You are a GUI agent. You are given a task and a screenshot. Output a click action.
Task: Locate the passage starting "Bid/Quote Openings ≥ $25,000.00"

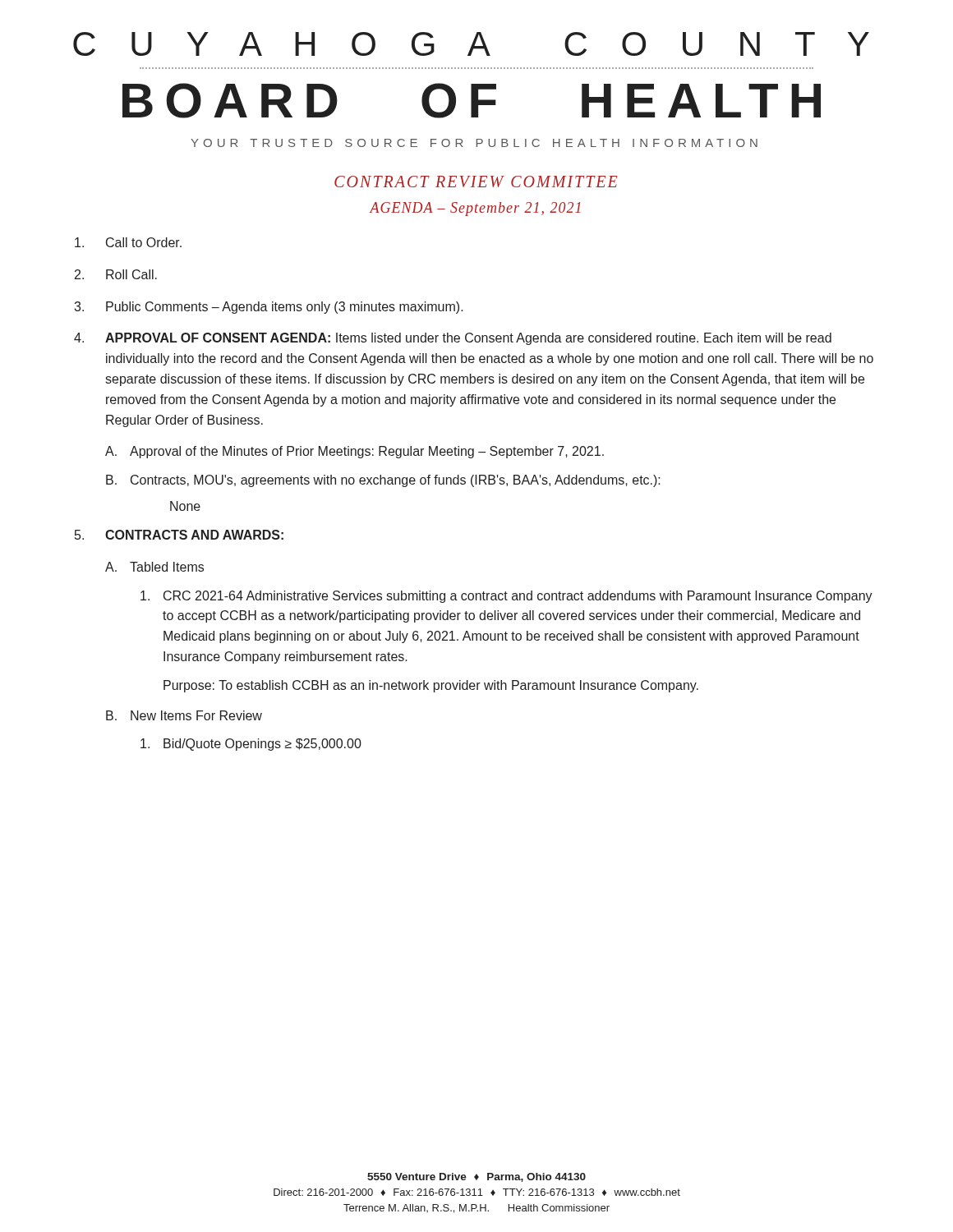pyautogui.click(x=251, y=745)
